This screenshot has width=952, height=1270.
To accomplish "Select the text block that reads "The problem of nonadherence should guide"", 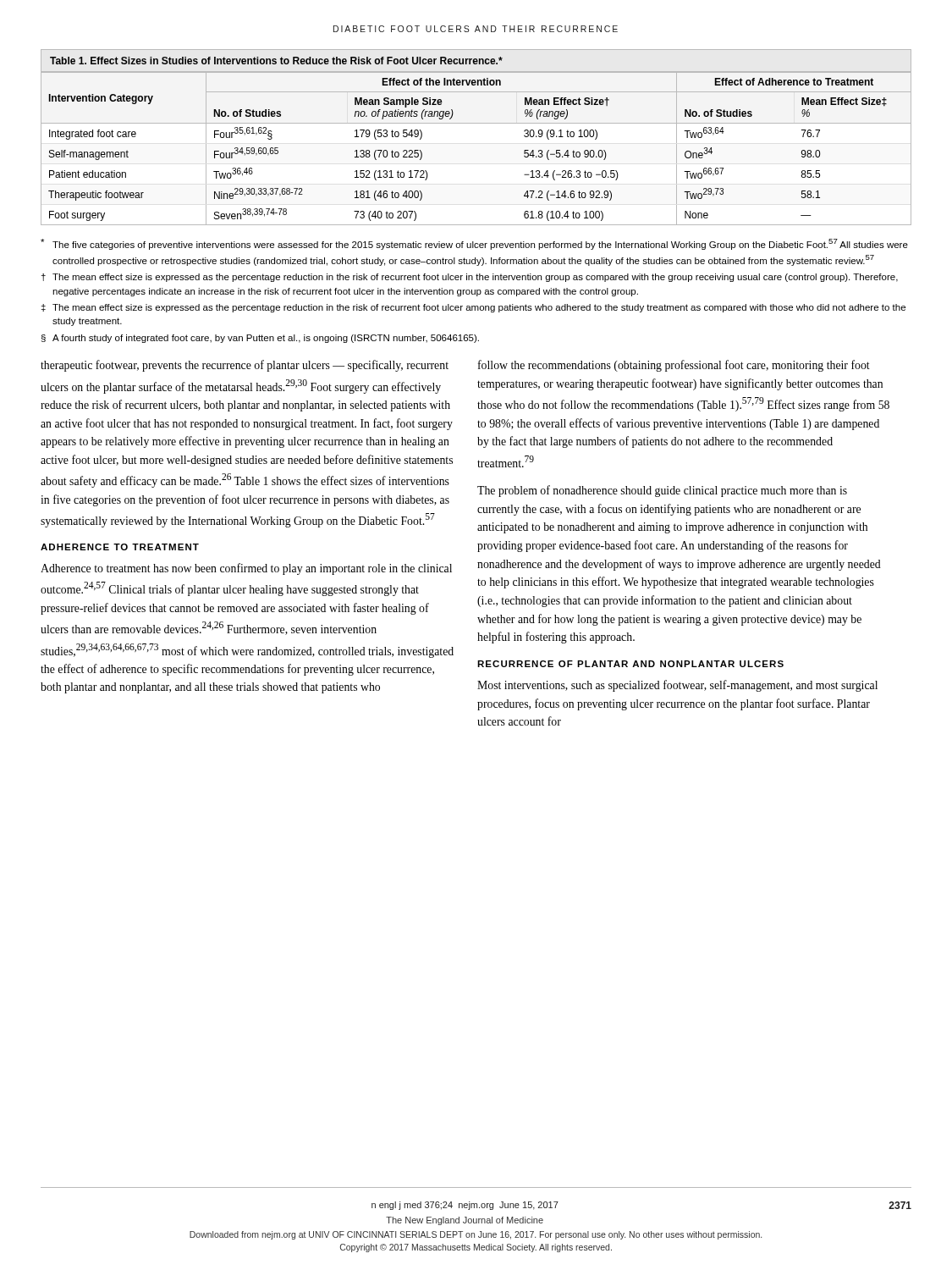I will pyautogui.click(x=679, y=564).
